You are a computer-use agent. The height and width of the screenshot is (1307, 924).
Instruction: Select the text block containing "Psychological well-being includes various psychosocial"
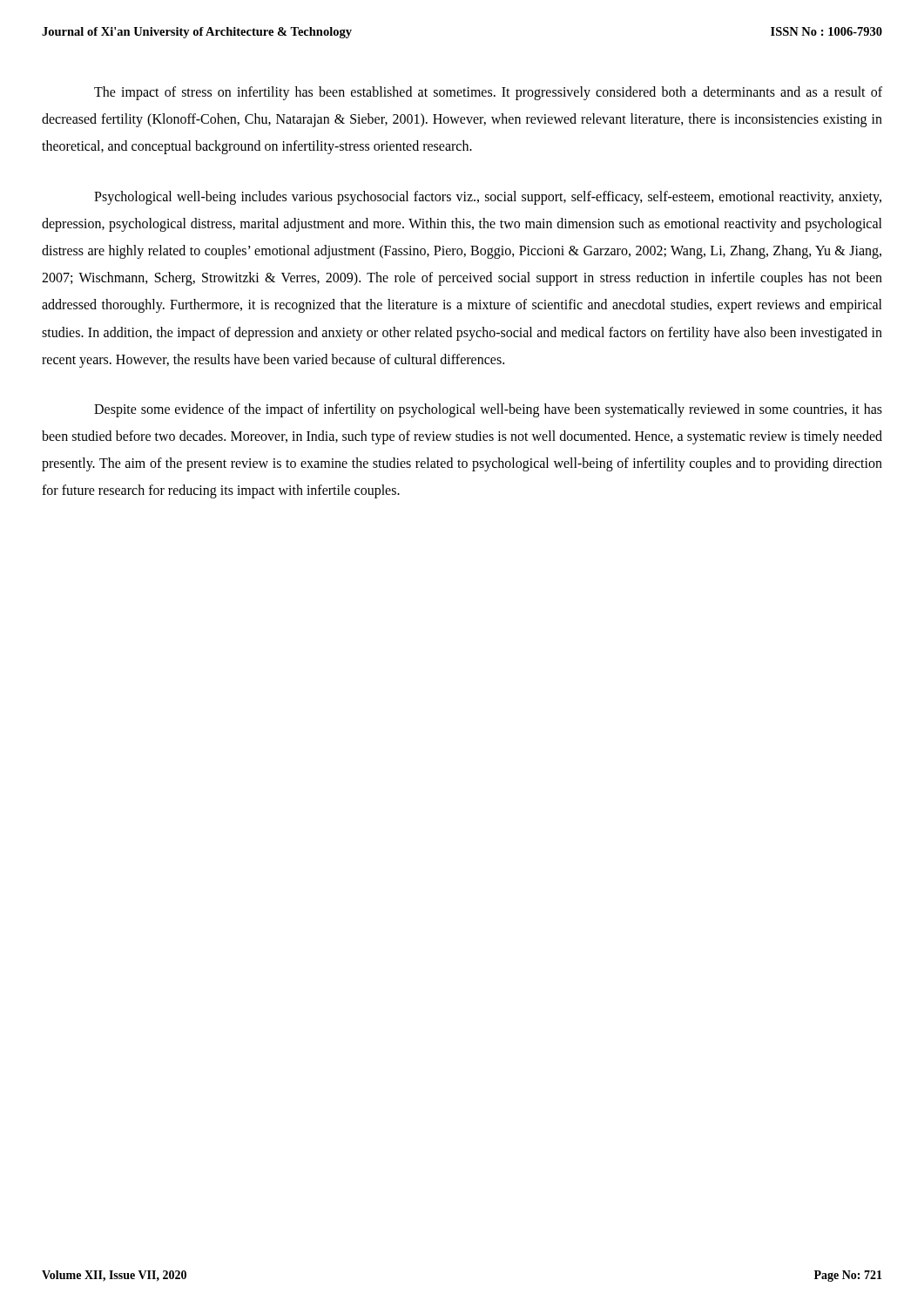pyautogui.click(x=462, y=278)
